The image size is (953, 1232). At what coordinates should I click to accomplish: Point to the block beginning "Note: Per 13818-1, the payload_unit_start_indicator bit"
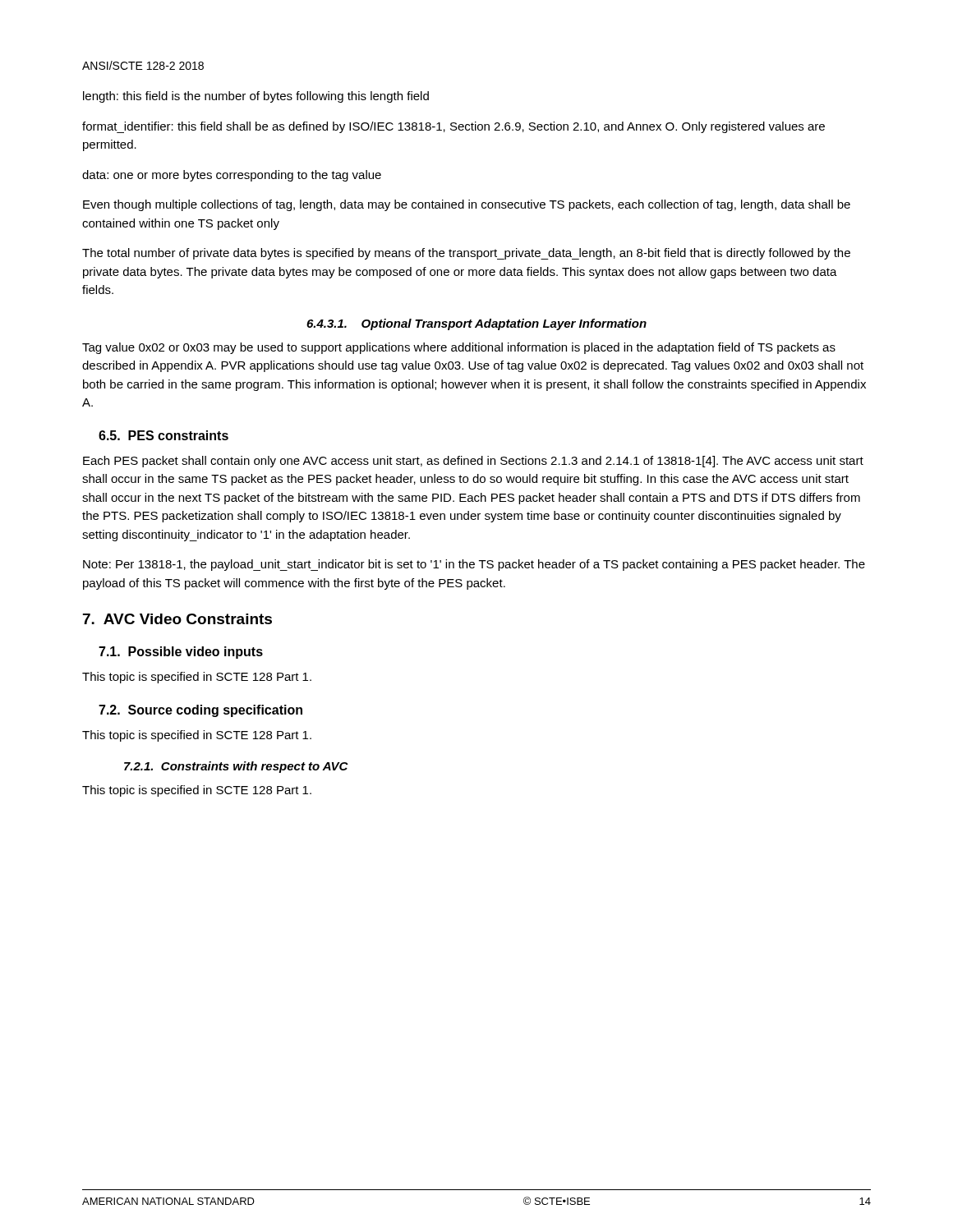[x=474, y=573]
